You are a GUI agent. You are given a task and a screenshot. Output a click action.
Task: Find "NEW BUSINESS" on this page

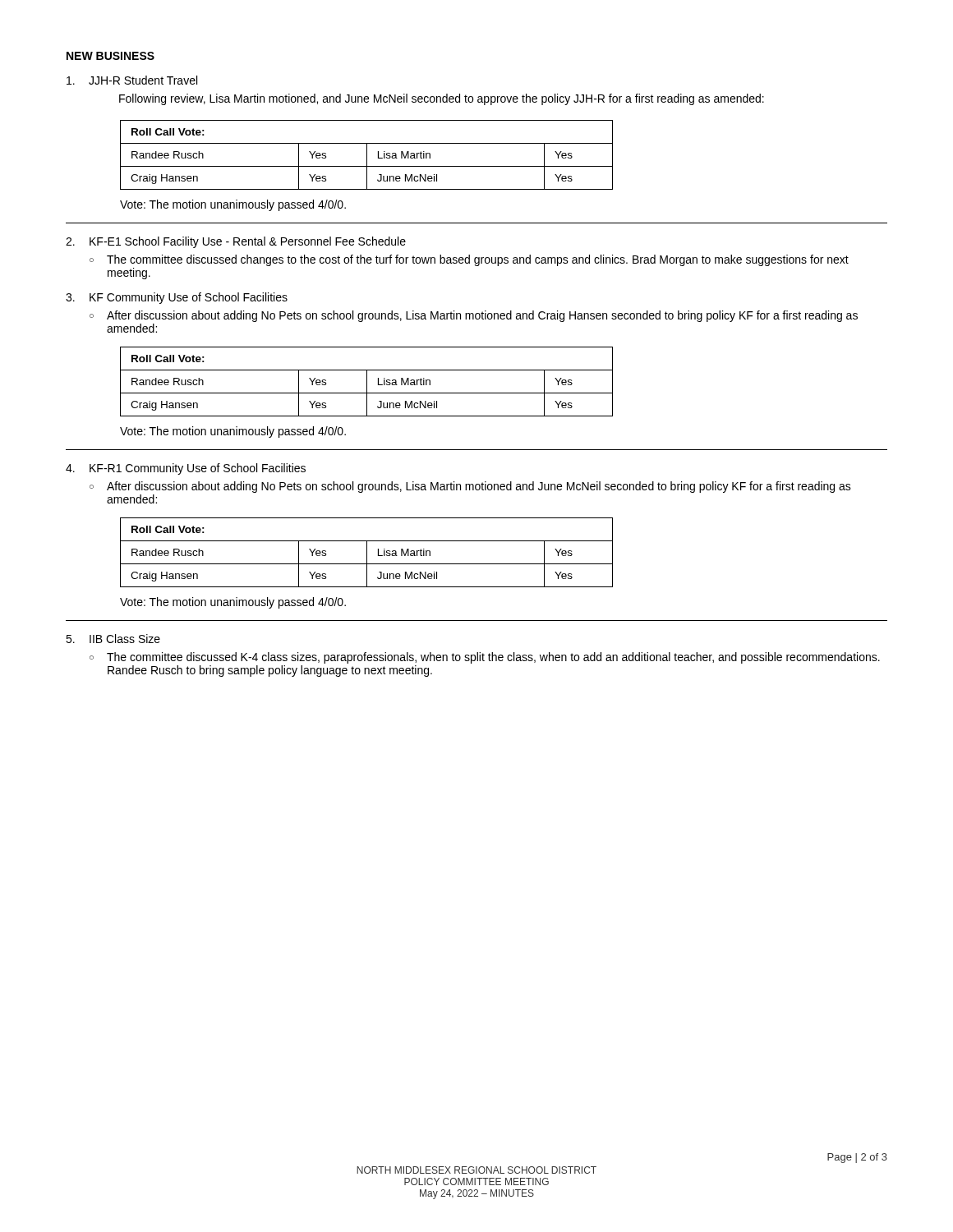(x=110, y=56)
